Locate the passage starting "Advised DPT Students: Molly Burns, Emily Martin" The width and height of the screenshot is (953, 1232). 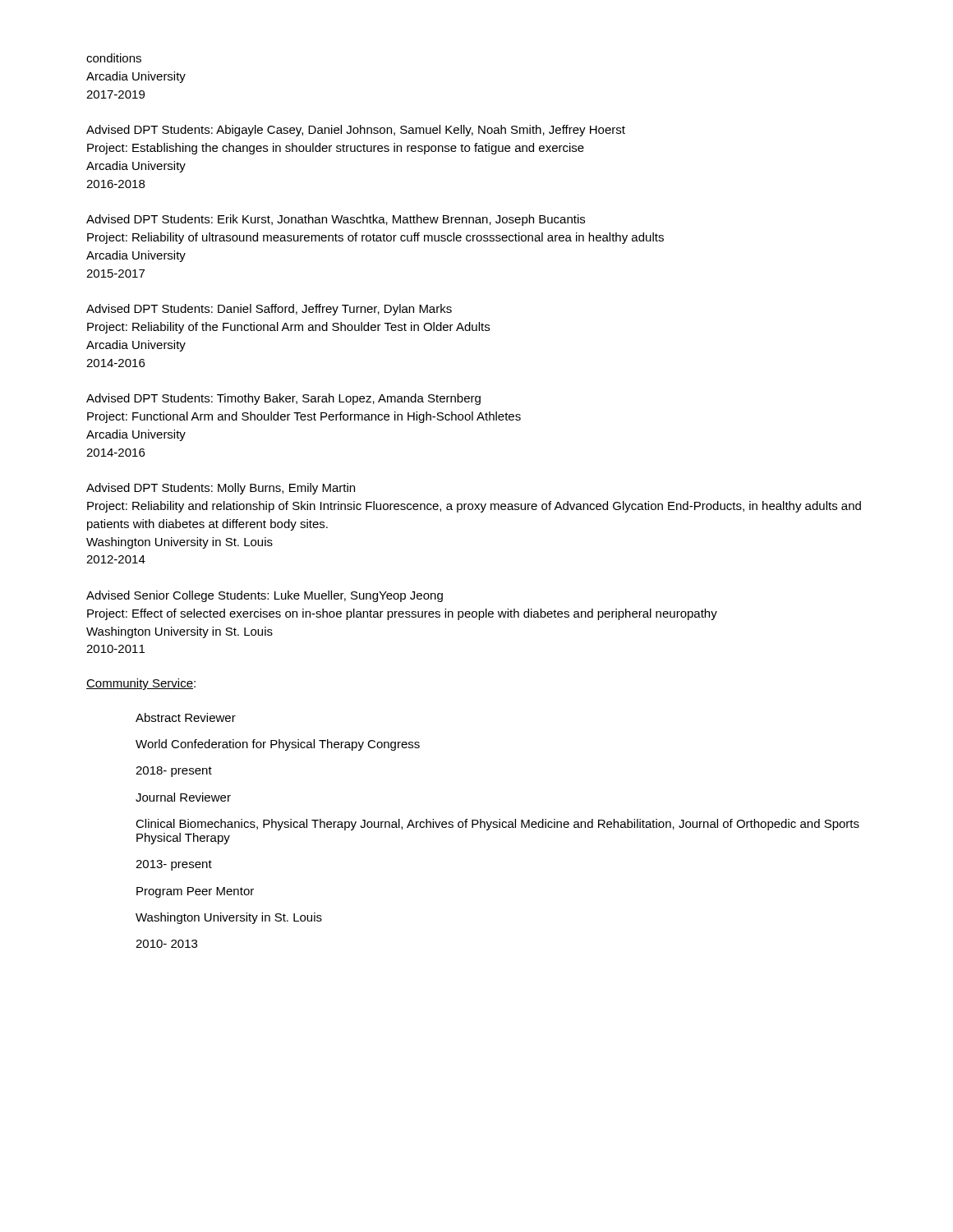[221, 489]
